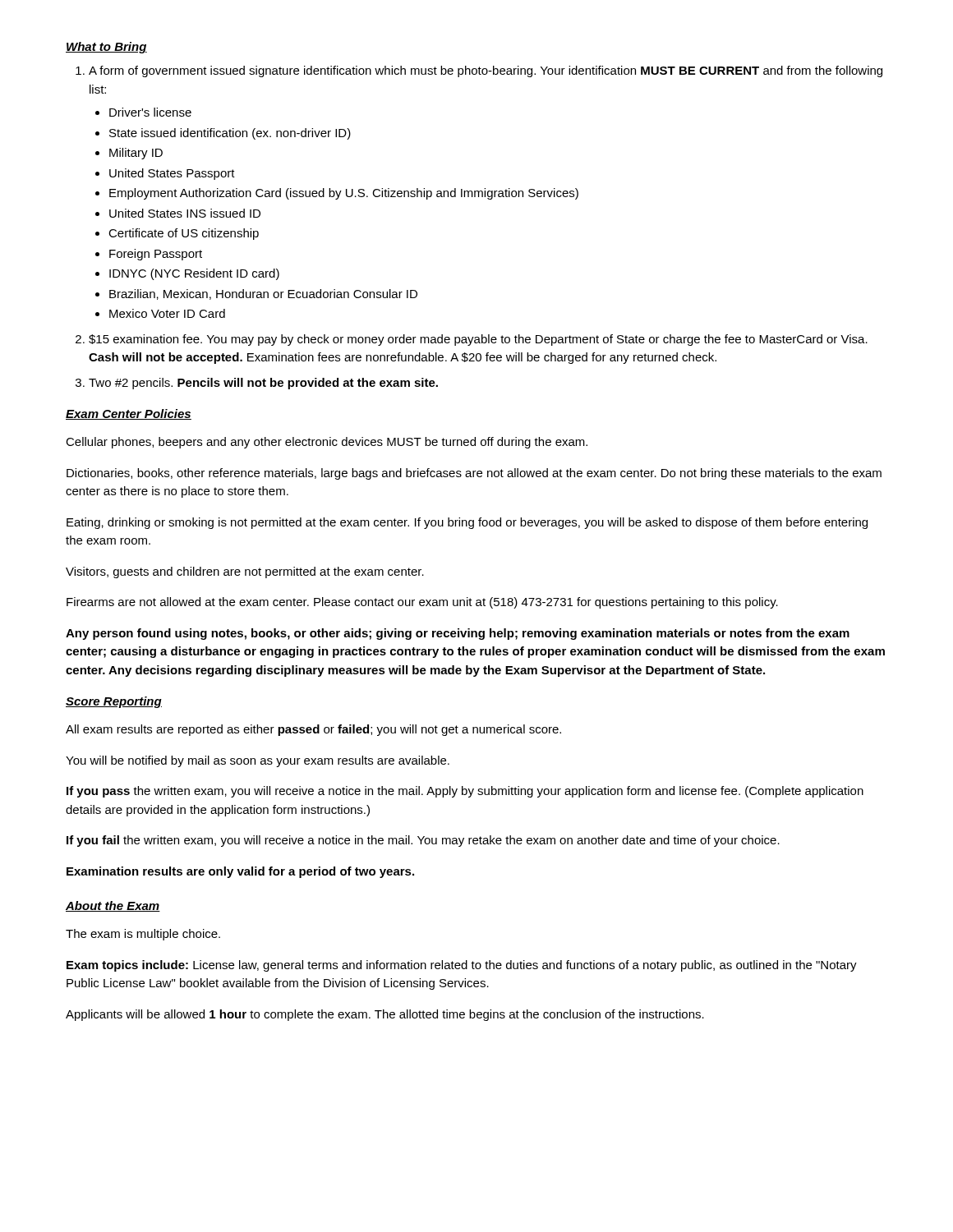Point to the element starting "Exam topics include:"
The height and width of the screenshot is (1232, 953).
click(x=476, y=974)
